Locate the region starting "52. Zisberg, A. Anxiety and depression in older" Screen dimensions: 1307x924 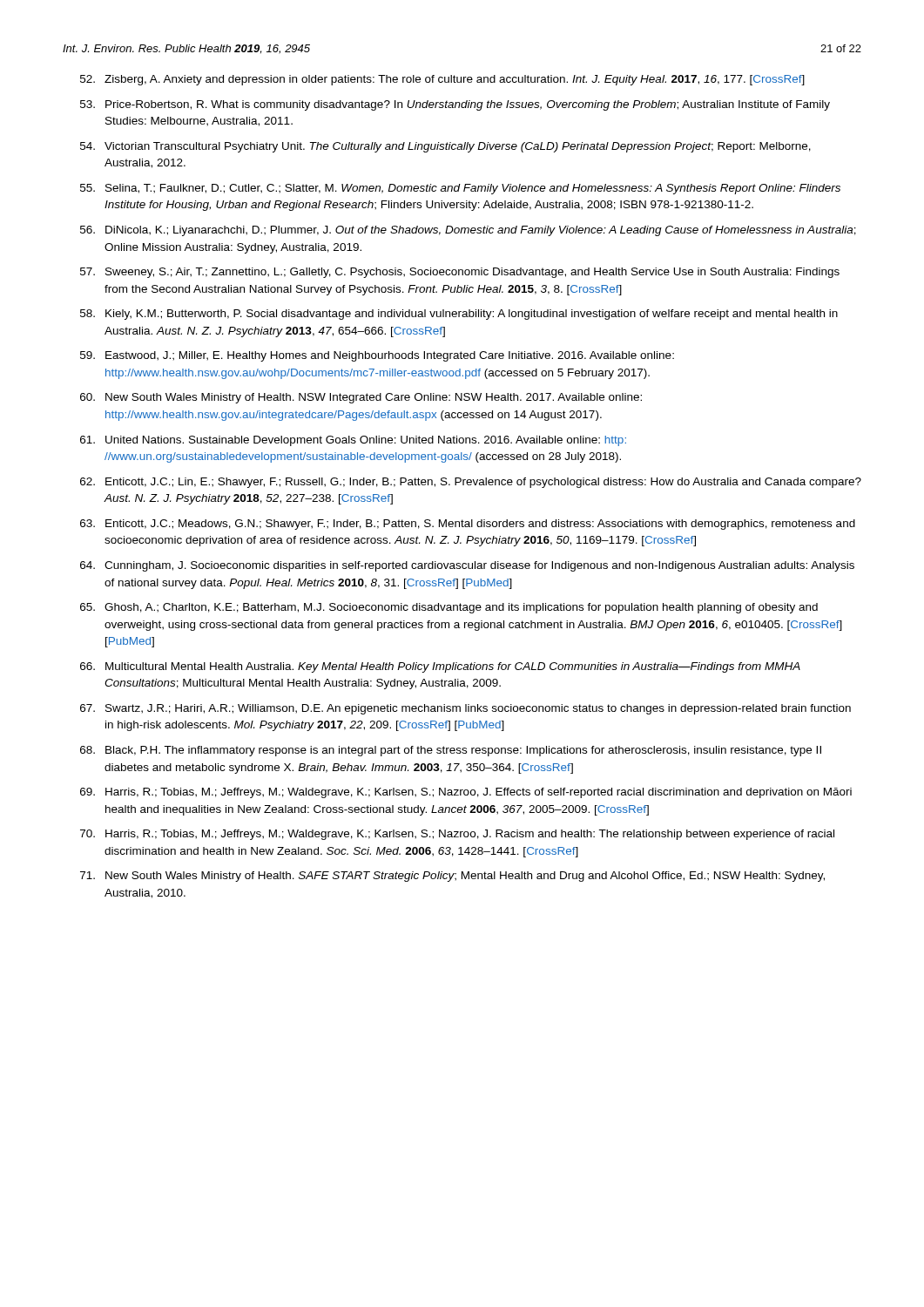click(x=462, y=79)
